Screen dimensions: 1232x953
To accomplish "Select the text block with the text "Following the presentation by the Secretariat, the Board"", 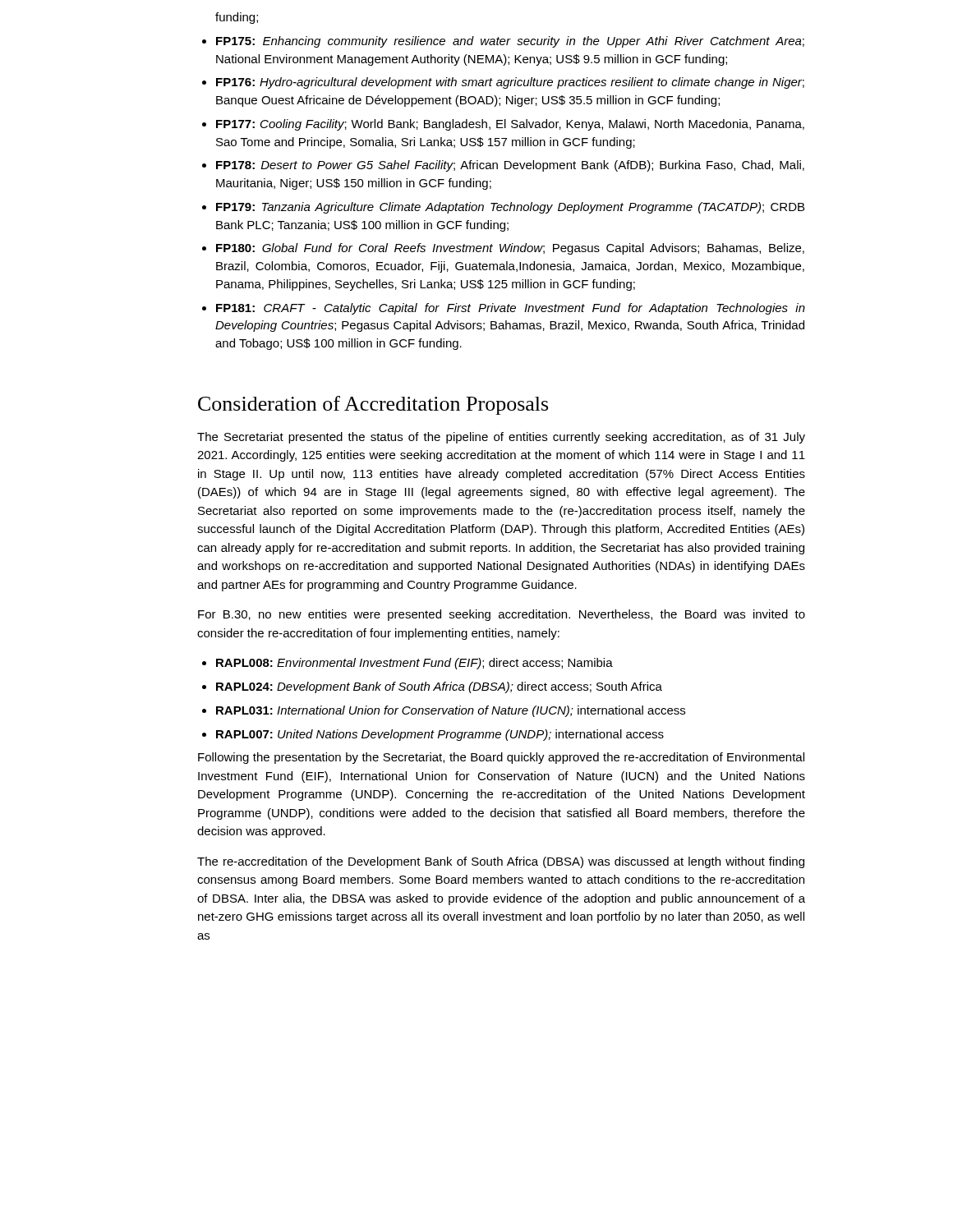I will (x=501, y=794).
